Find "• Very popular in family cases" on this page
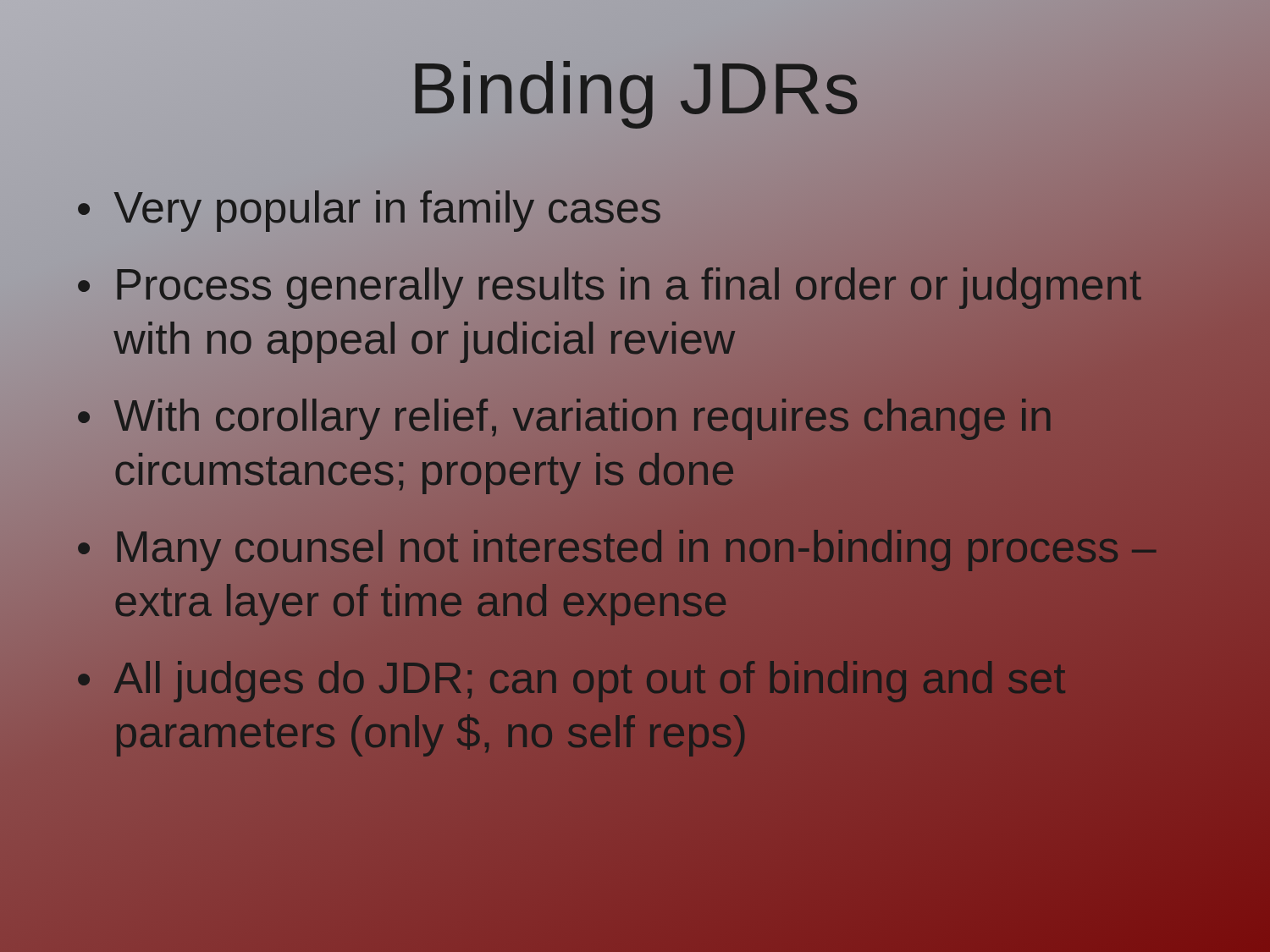Screen dimensions: 952x1270 point(369,208)
